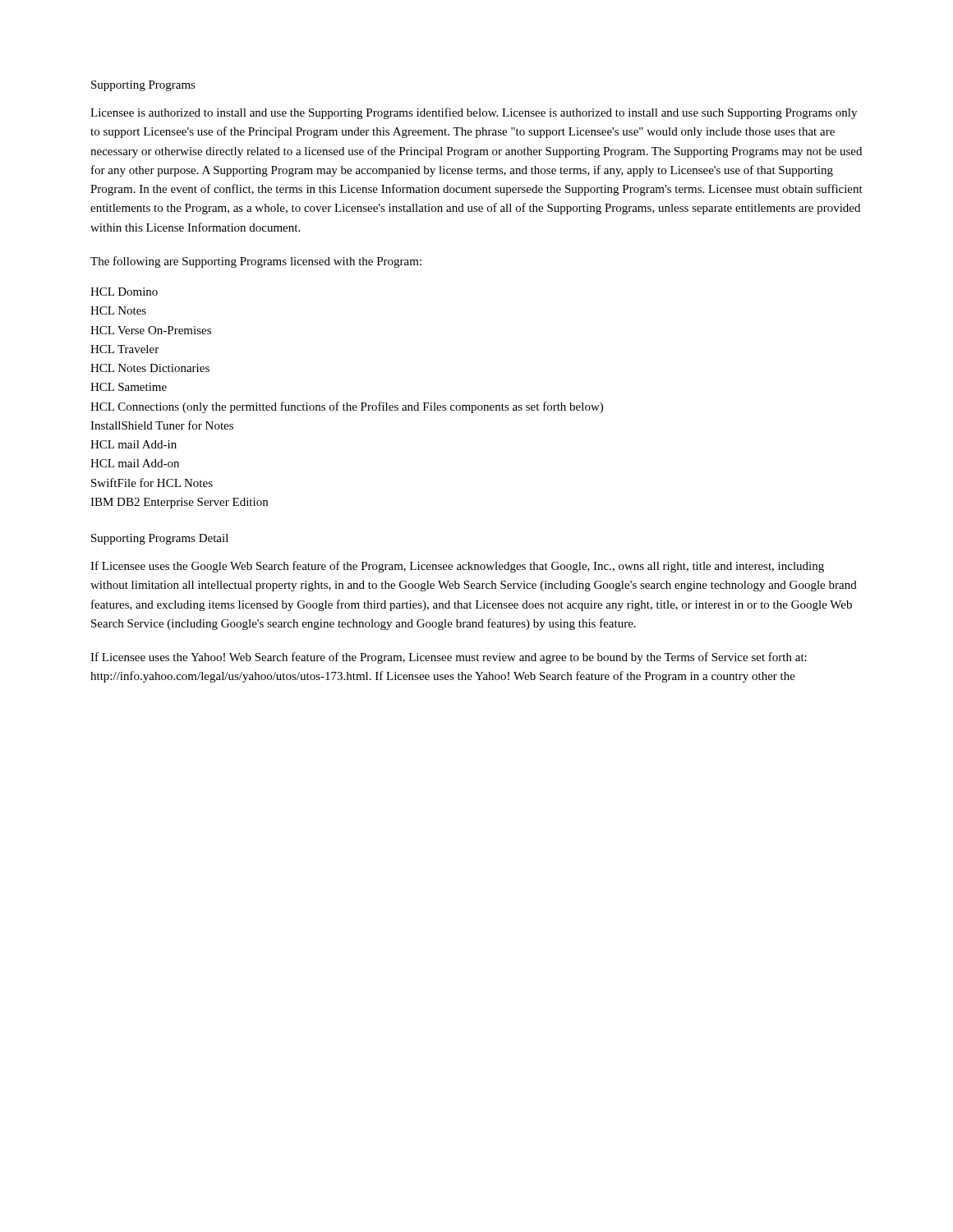Select the passage starting "If Licensee uses the Google Web Search"

(473, 595)
